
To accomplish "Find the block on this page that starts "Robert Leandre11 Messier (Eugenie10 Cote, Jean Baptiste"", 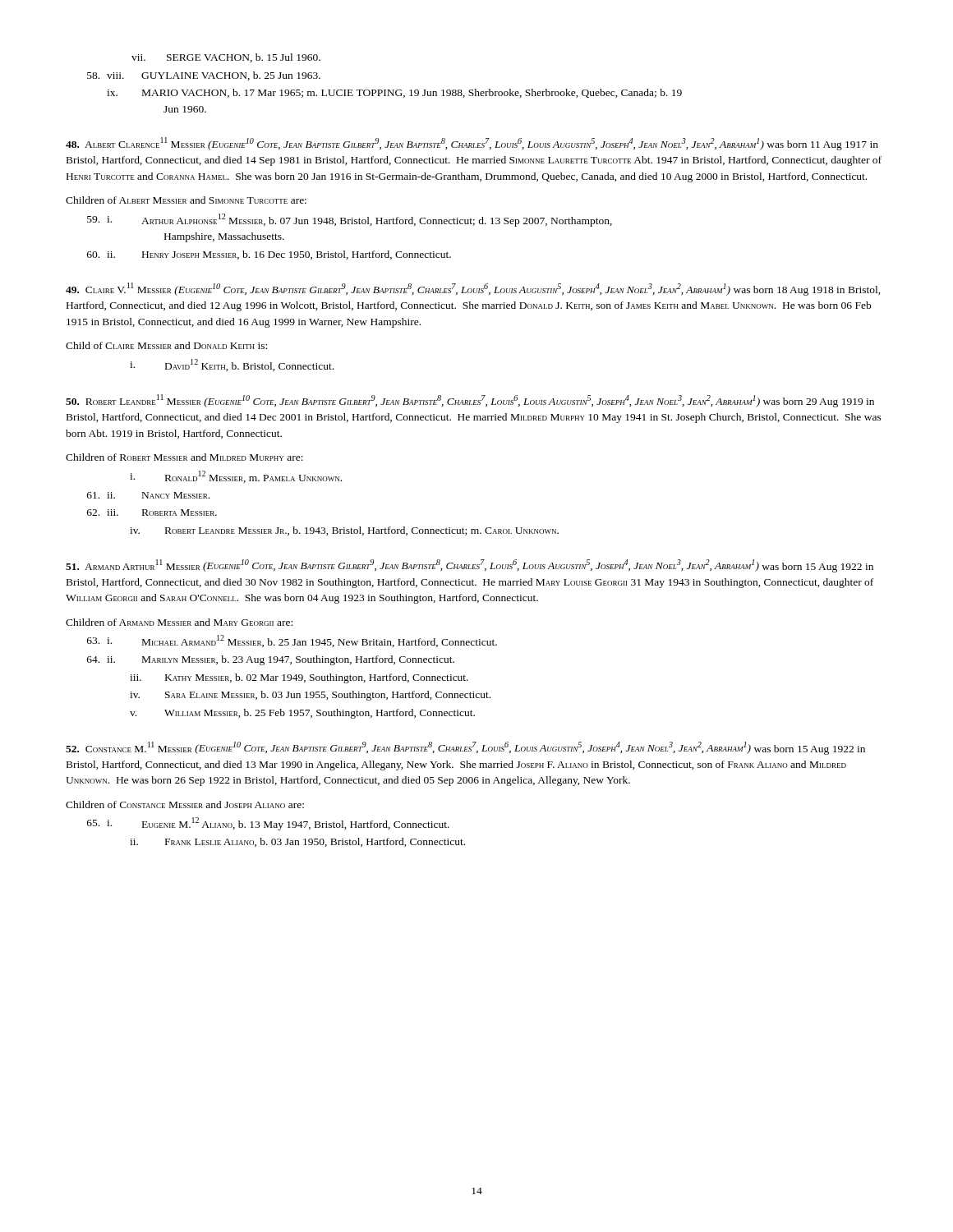I will [x=473, y=416].
